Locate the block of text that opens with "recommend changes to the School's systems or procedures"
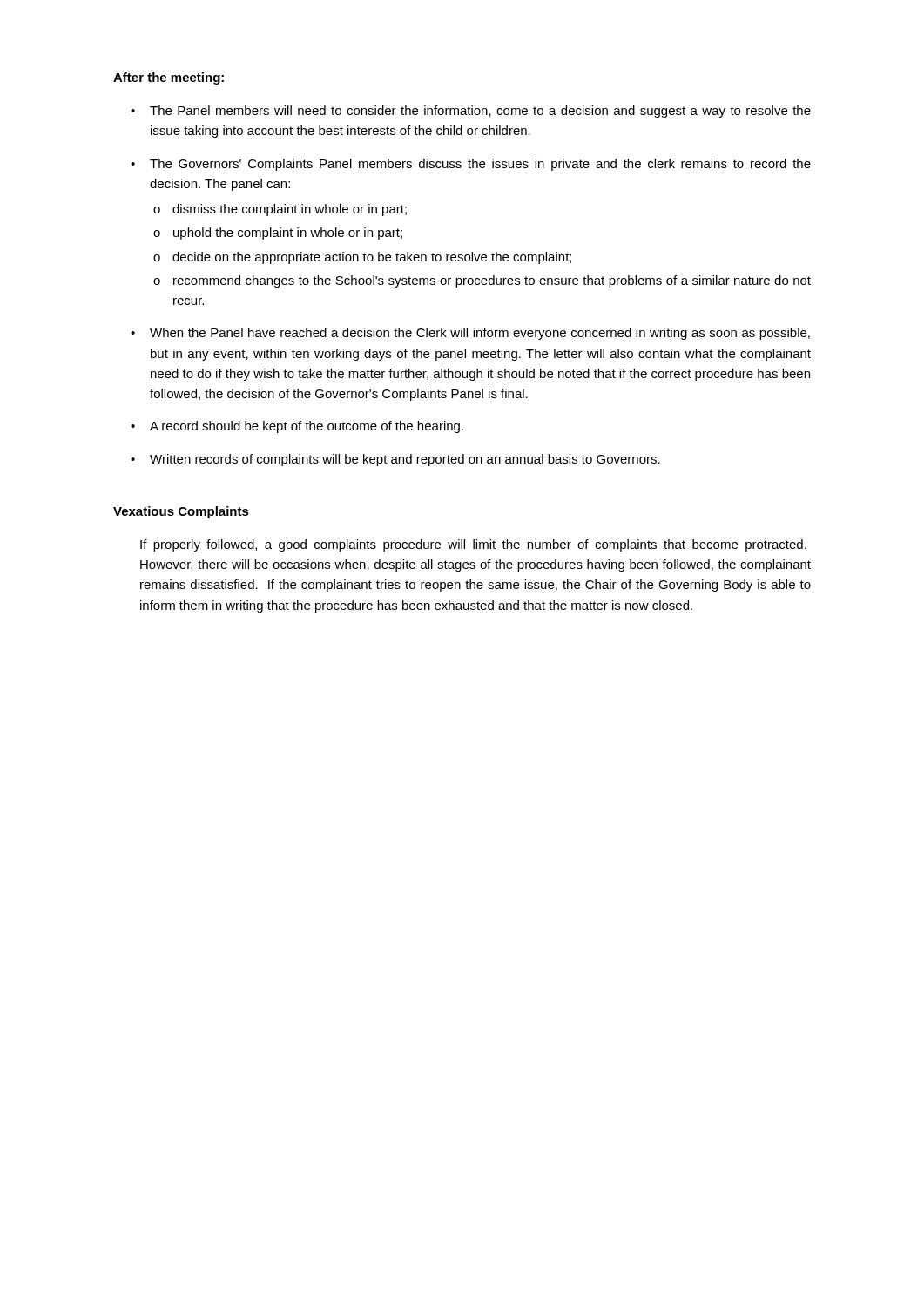 point(492,290)
